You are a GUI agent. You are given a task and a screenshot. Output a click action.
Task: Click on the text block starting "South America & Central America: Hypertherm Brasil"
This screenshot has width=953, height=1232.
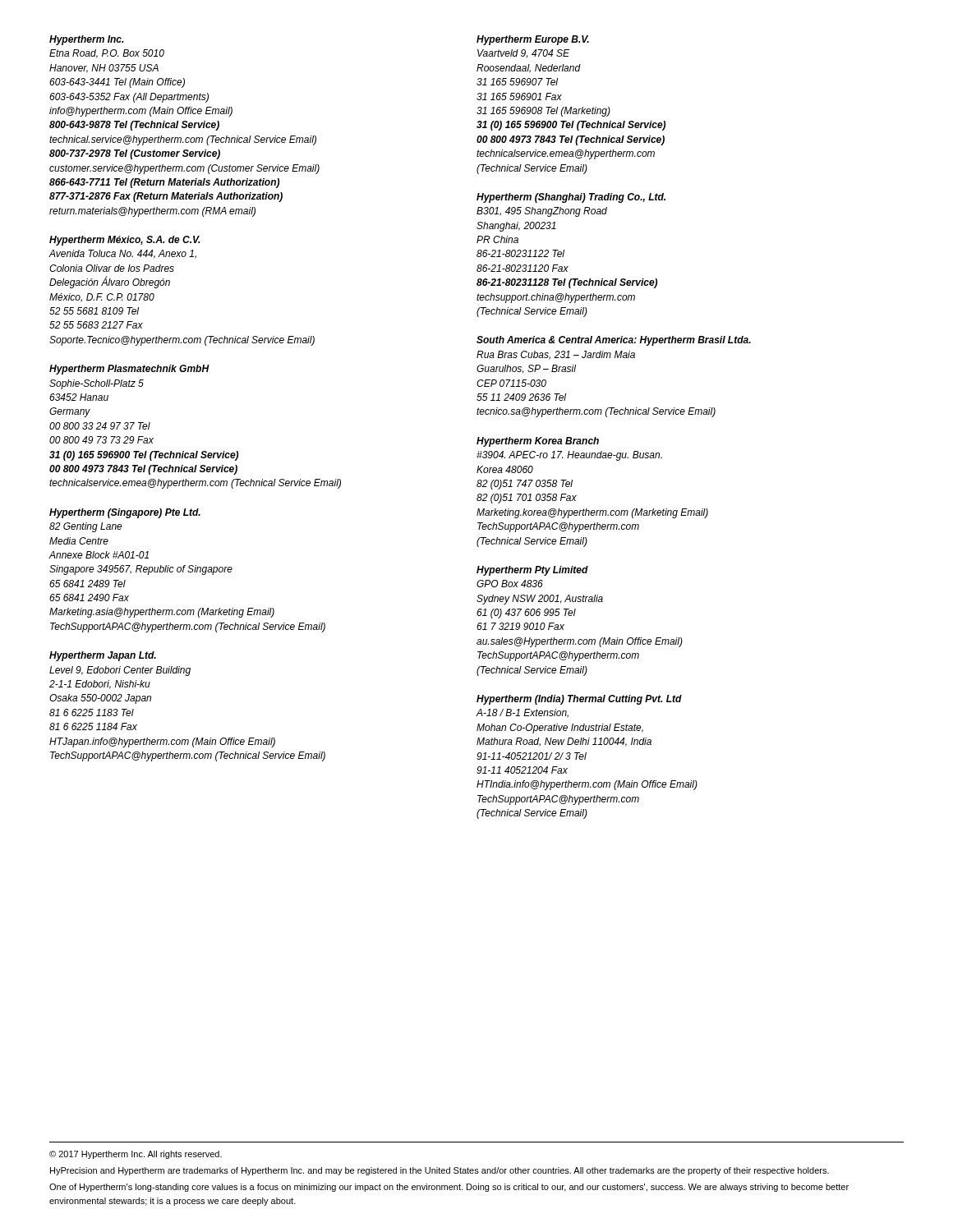click(x=614, y=341)
